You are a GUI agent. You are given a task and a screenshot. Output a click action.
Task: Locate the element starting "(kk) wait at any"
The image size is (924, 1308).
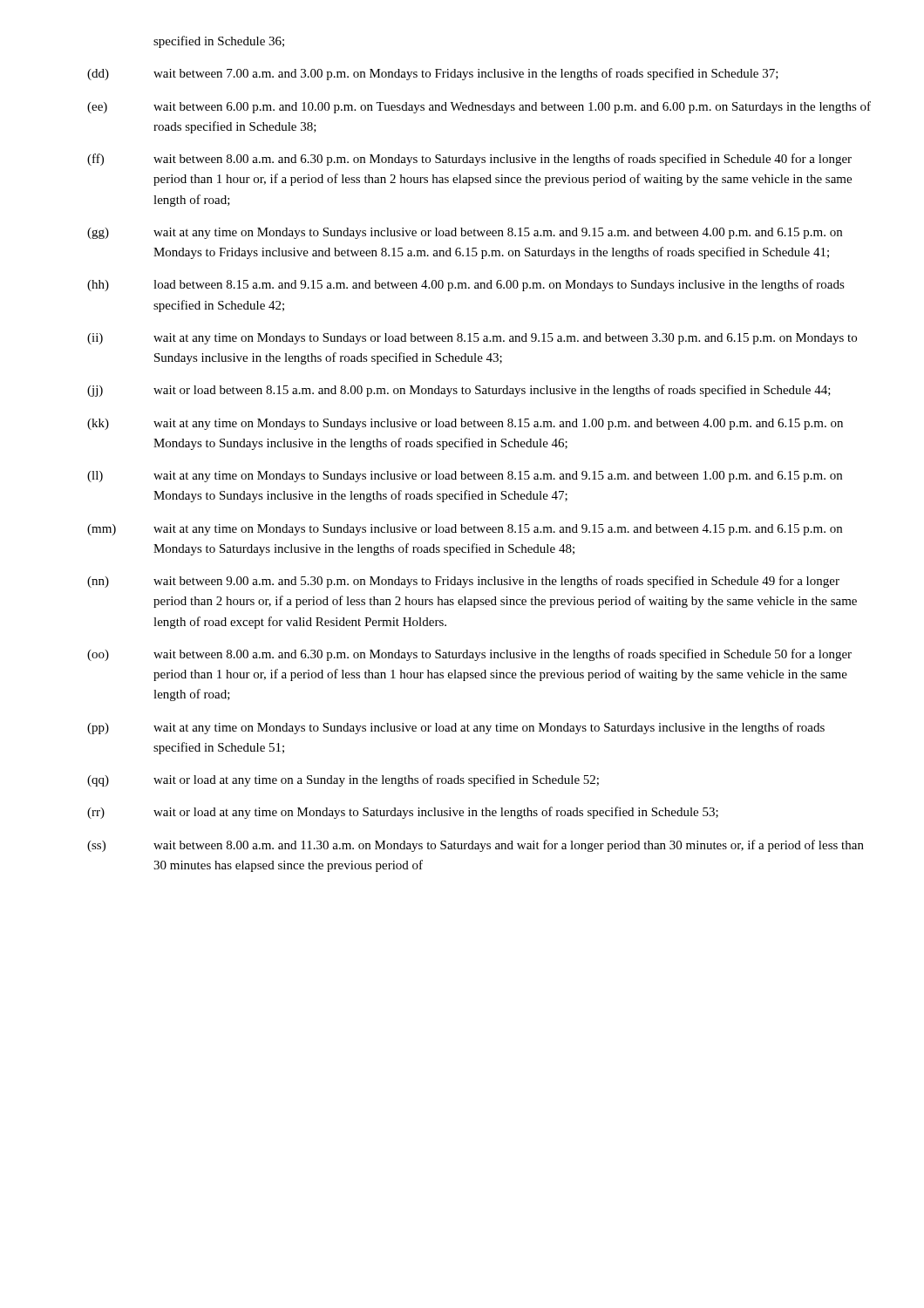click(x=479, y=433)
